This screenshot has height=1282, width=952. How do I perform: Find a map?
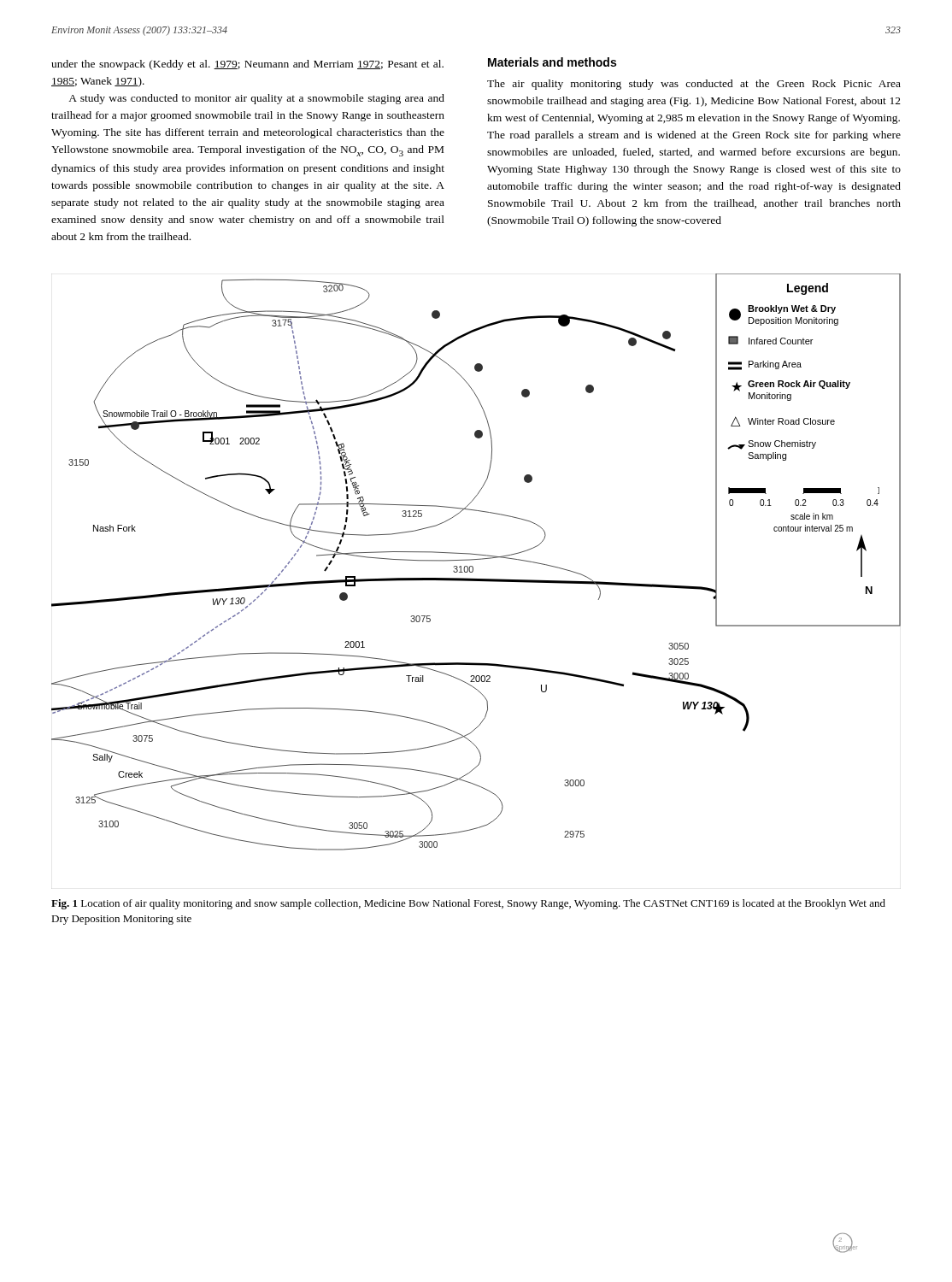click(476, 581)
